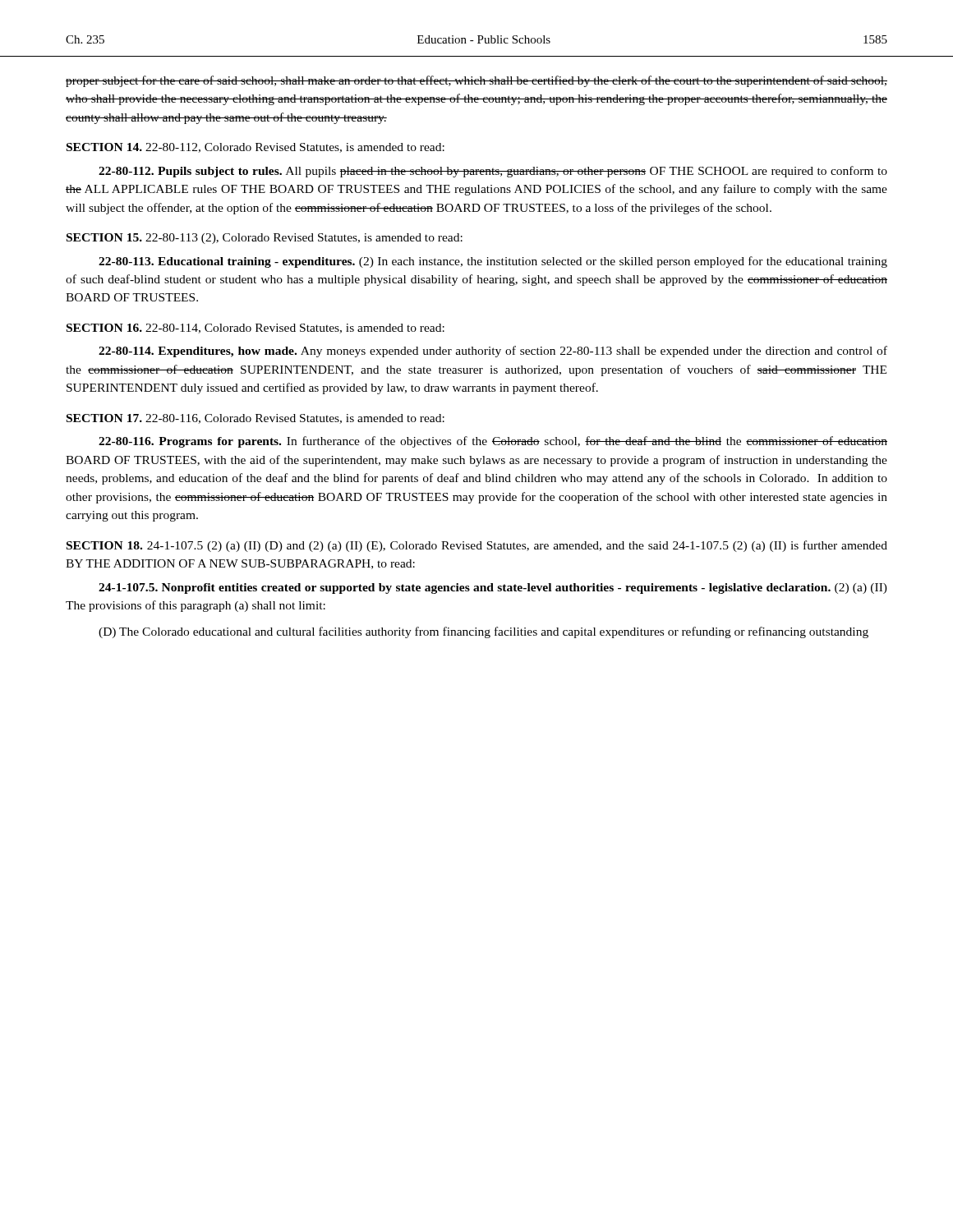Locate the element starting "22-80-114. Expenditures, how made. Any moneys expended under"

(476, 370)
